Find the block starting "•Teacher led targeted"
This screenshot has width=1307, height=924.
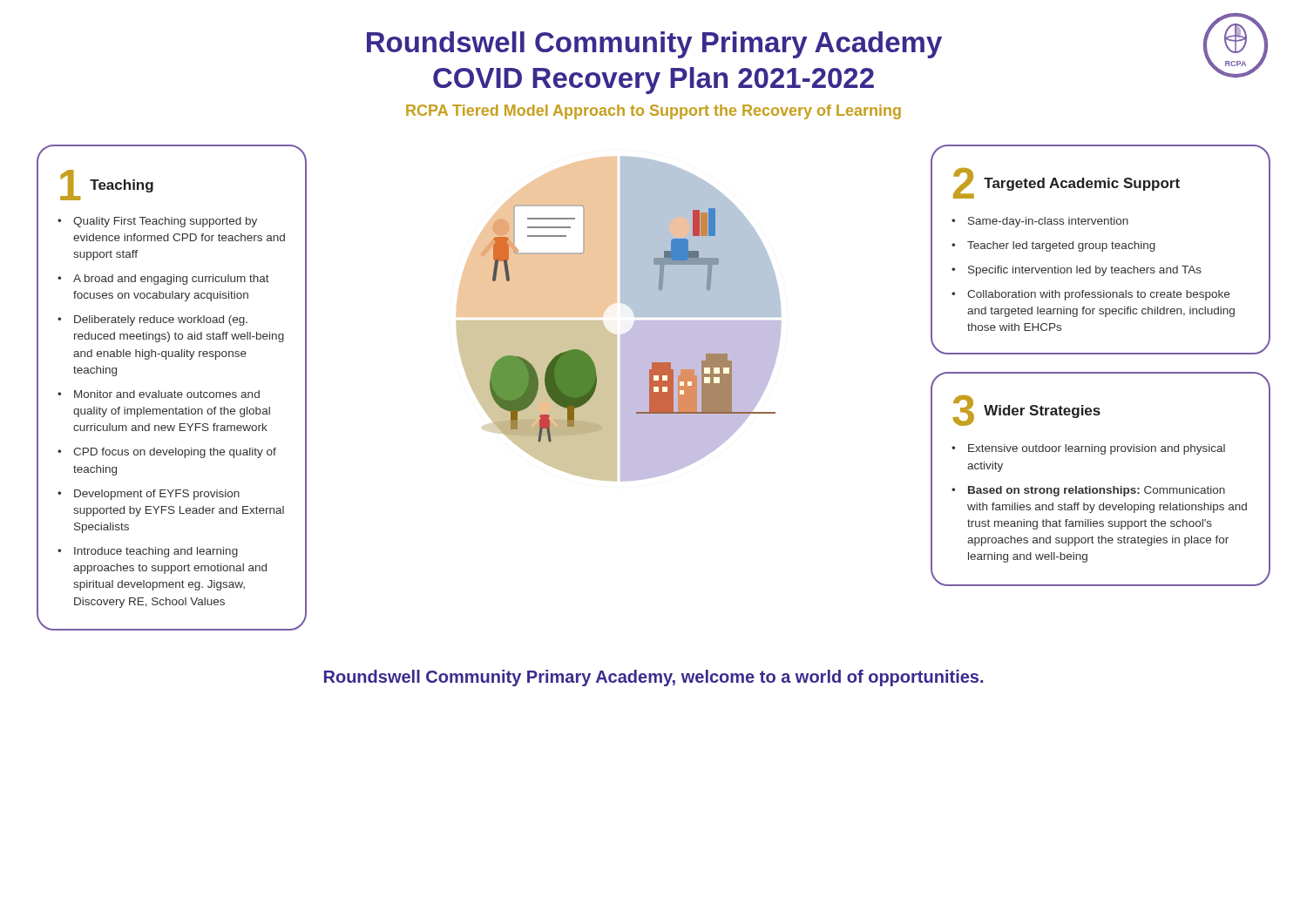(x=1054, y=245)
